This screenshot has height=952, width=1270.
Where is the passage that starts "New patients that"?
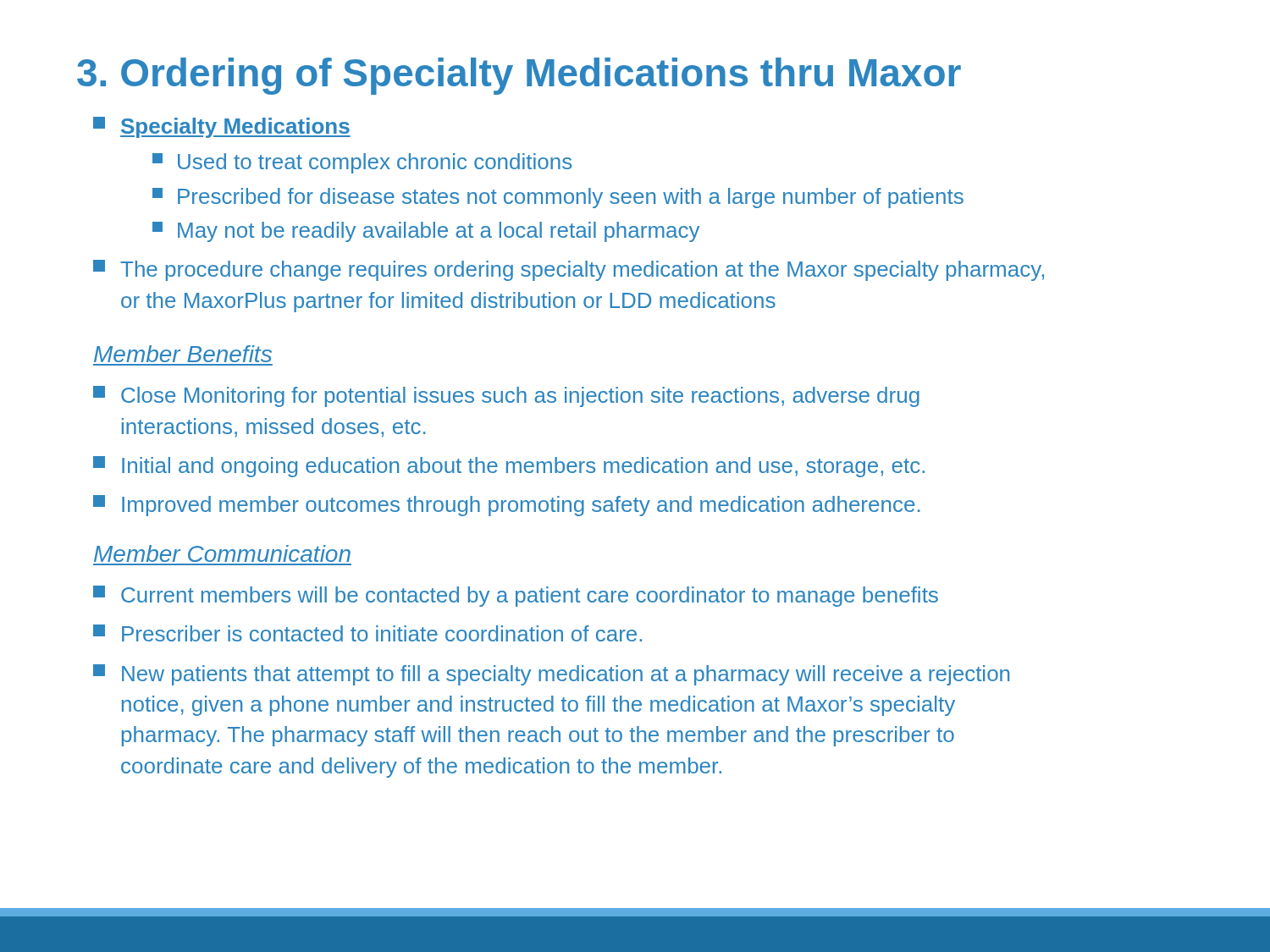click(552, 720)
